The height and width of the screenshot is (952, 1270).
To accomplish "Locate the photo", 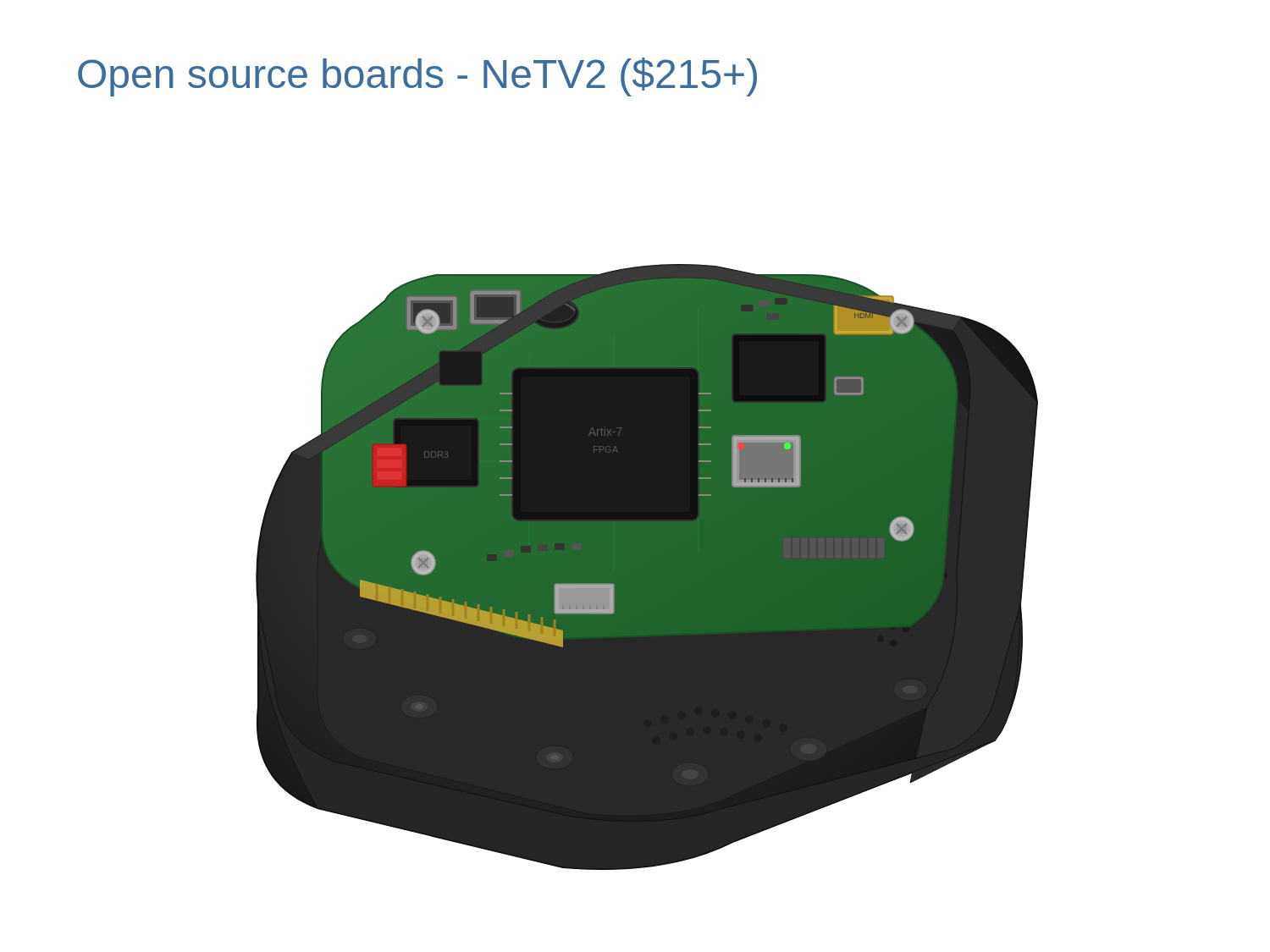I will pyautogui.click(x=635, y=520).
